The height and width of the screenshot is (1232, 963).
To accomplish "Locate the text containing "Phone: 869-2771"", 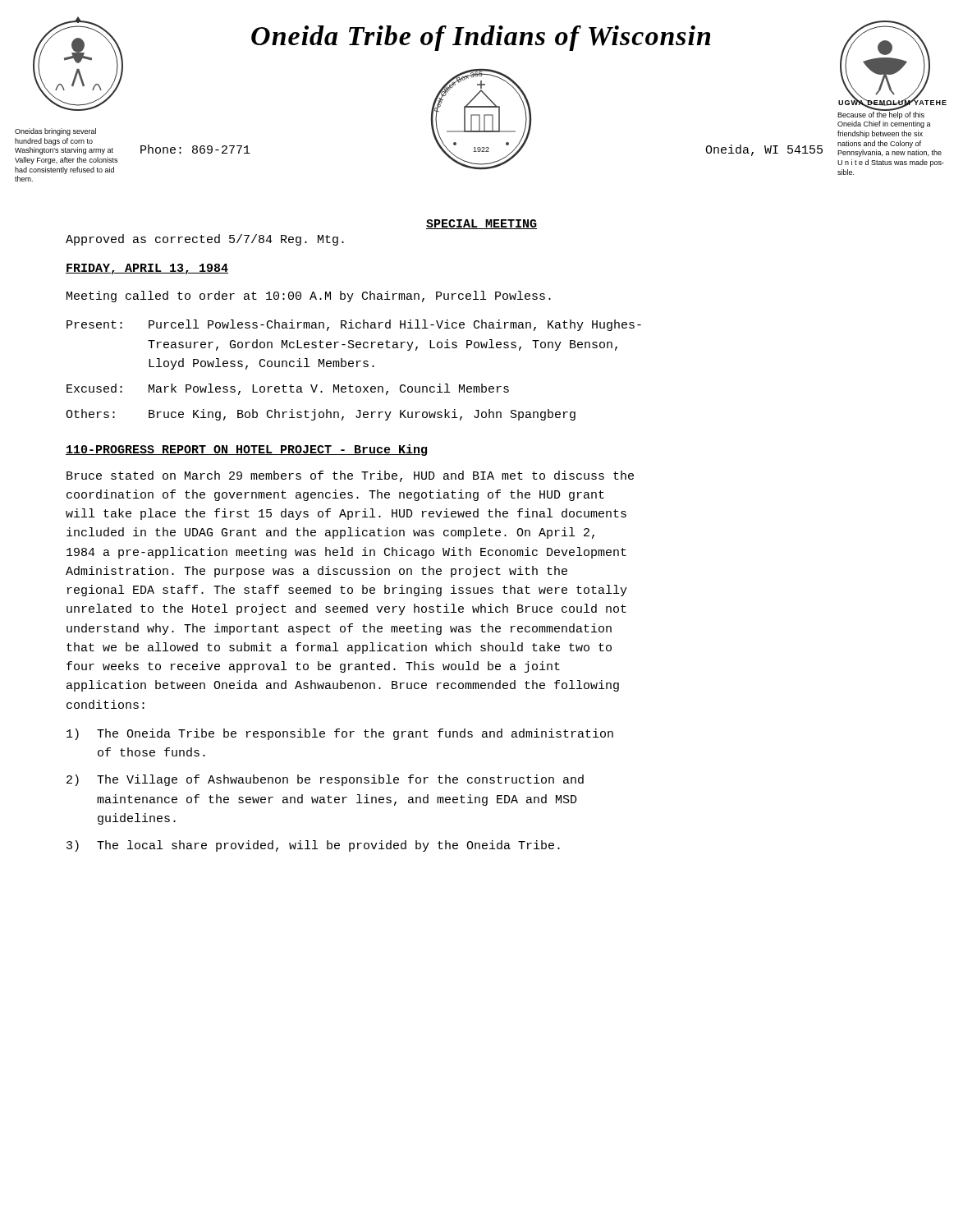I will pos(195,151).
